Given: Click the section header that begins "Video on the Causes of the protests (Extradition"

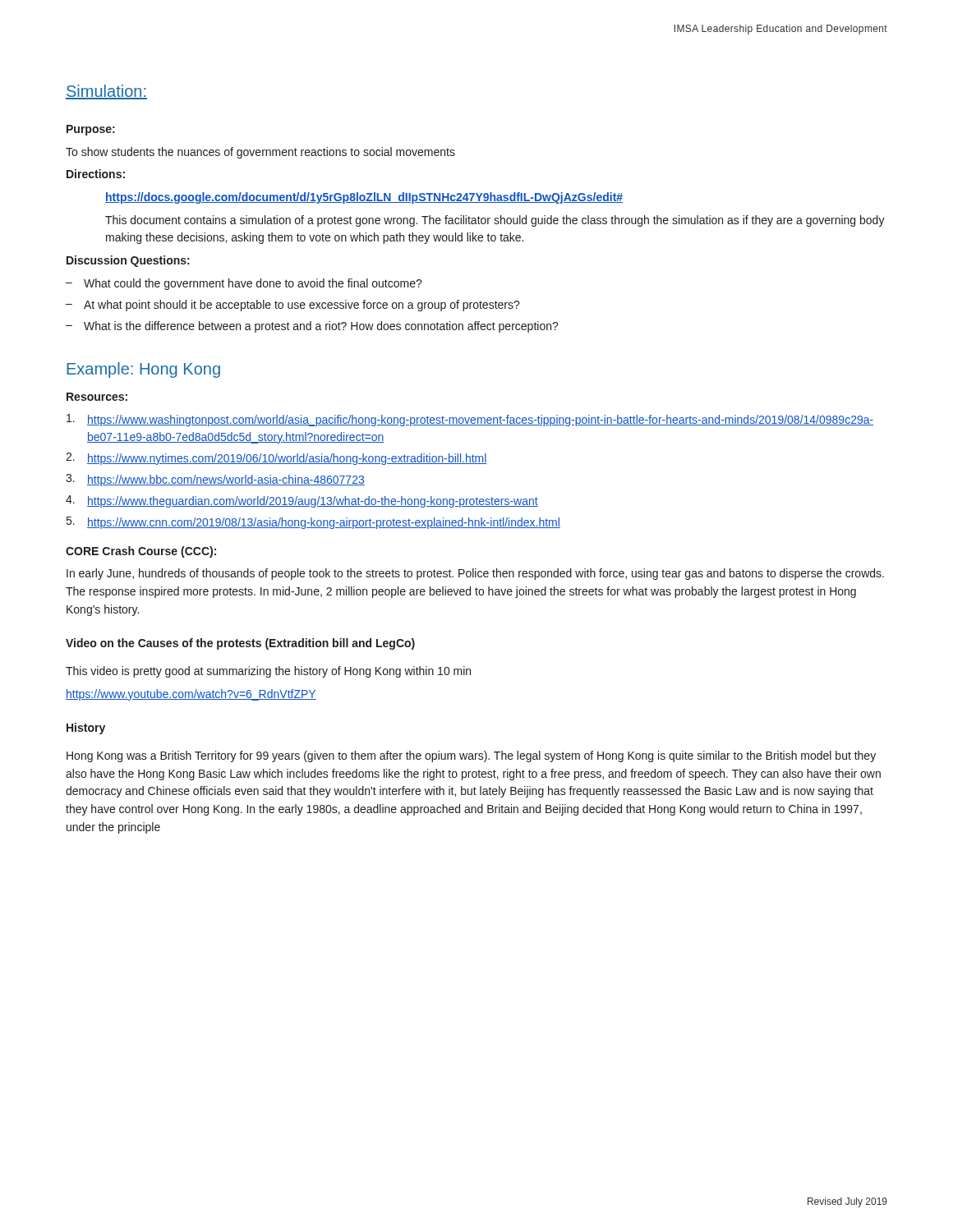Looking at the screenshot, I should coord(240,643).
